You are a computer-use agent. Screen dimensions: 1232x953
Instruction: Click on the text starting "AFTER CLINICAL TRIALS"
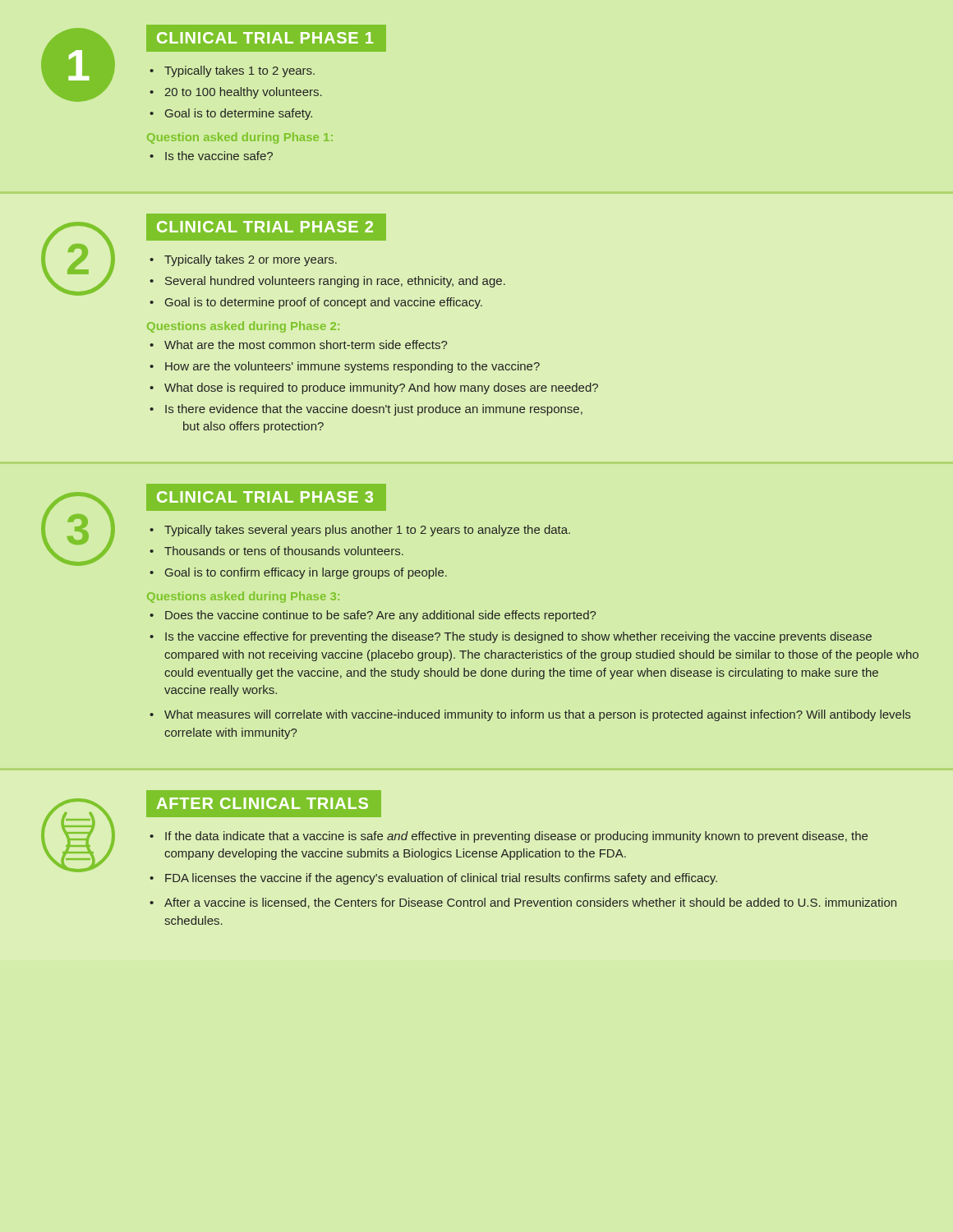point(264,803)
